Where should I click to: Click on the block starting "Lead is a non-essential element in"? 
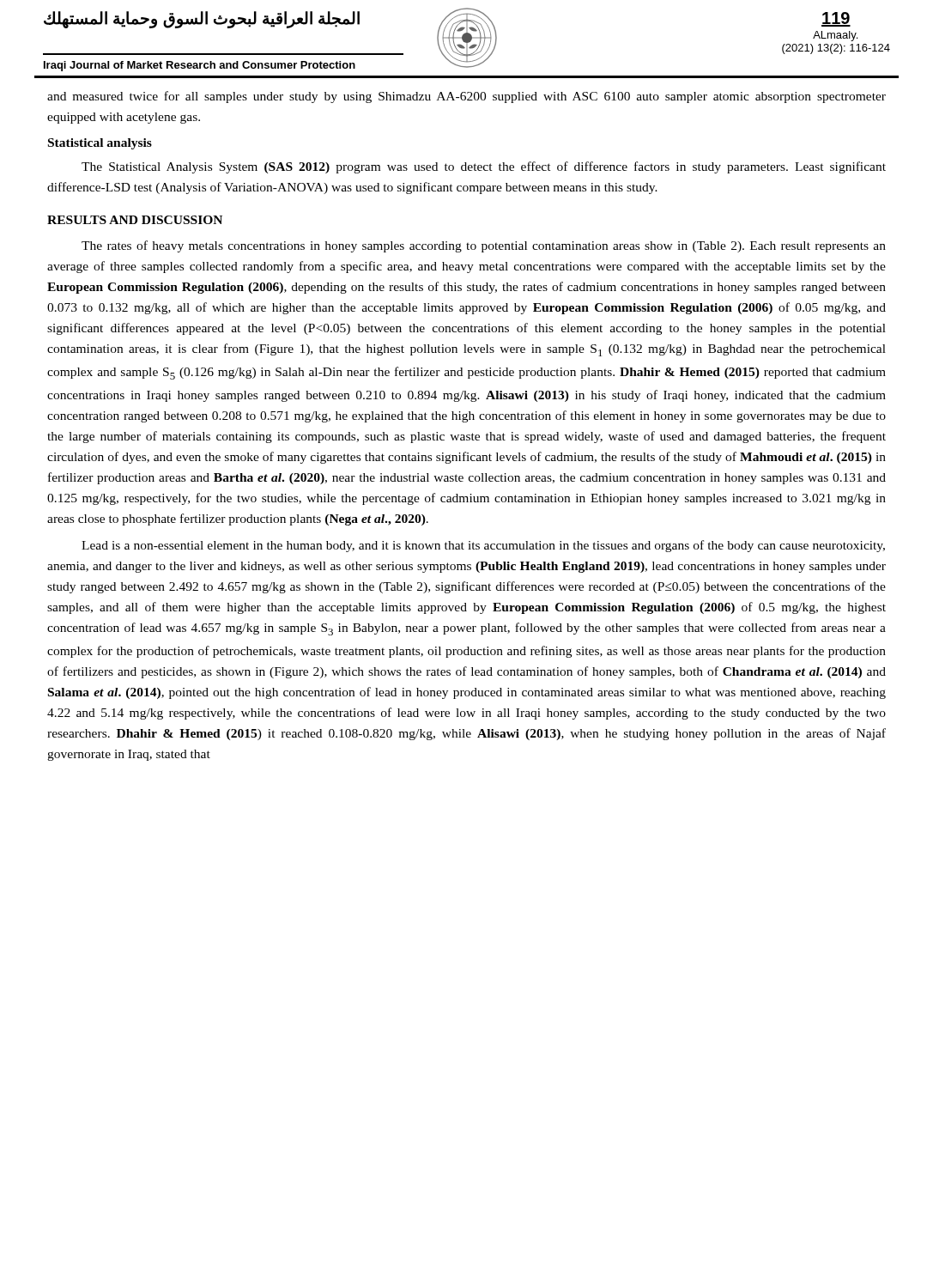[x=466, y=649]
